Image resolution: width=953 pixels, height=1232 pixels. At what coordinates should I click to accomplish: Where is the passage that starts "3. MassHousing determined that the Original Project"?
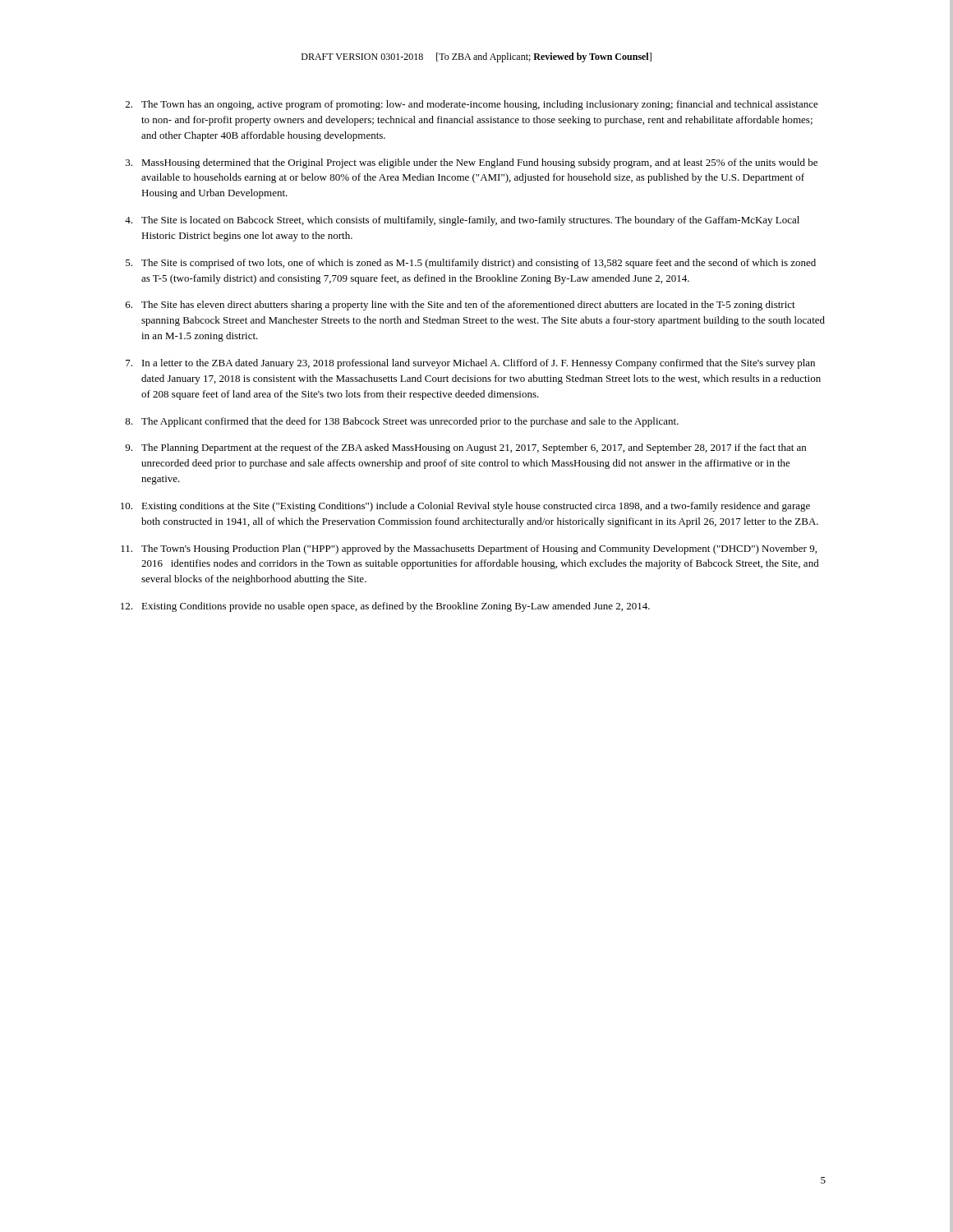coord(462,178)
